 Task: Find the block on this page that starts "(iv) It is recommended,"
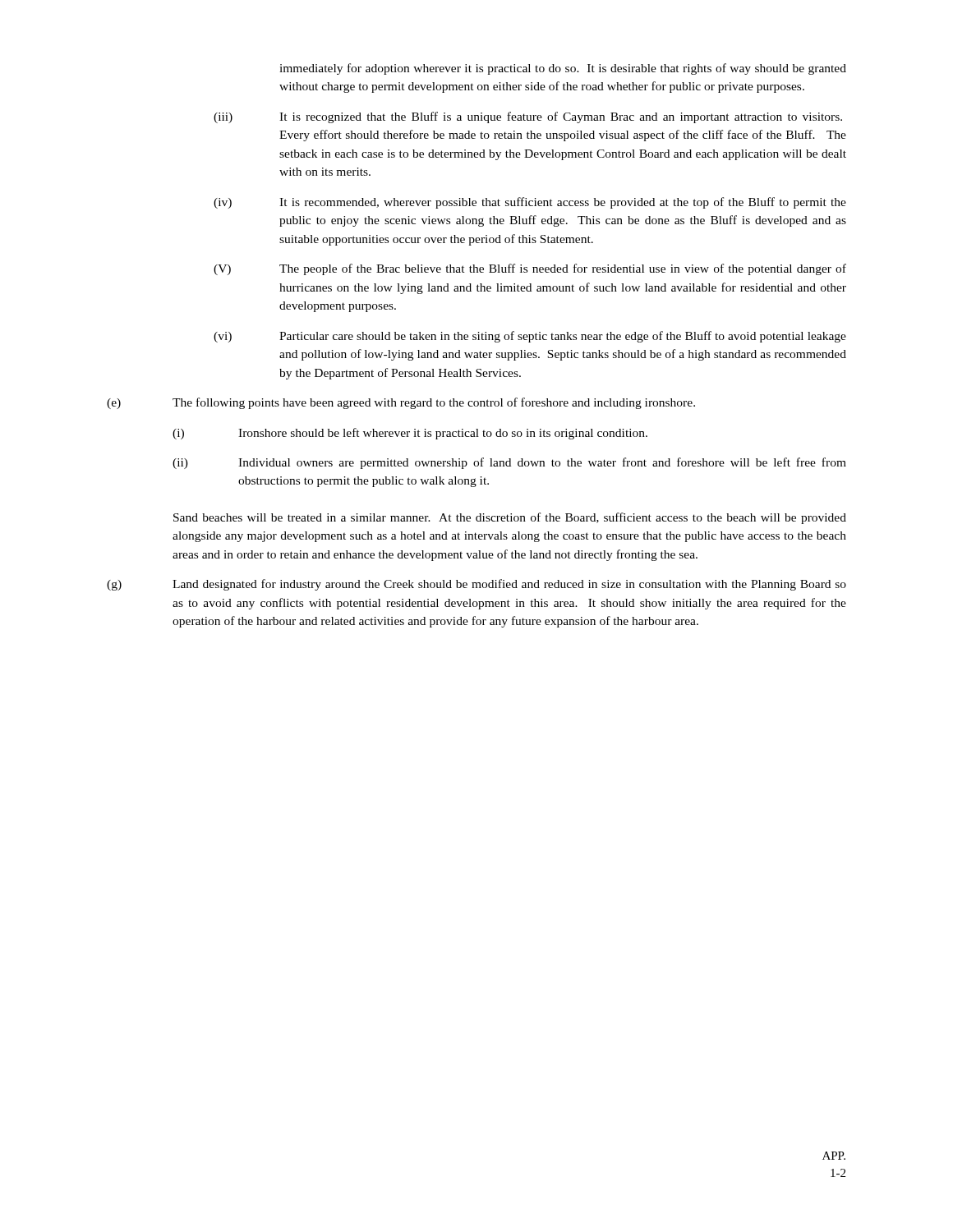click(530, 221)
